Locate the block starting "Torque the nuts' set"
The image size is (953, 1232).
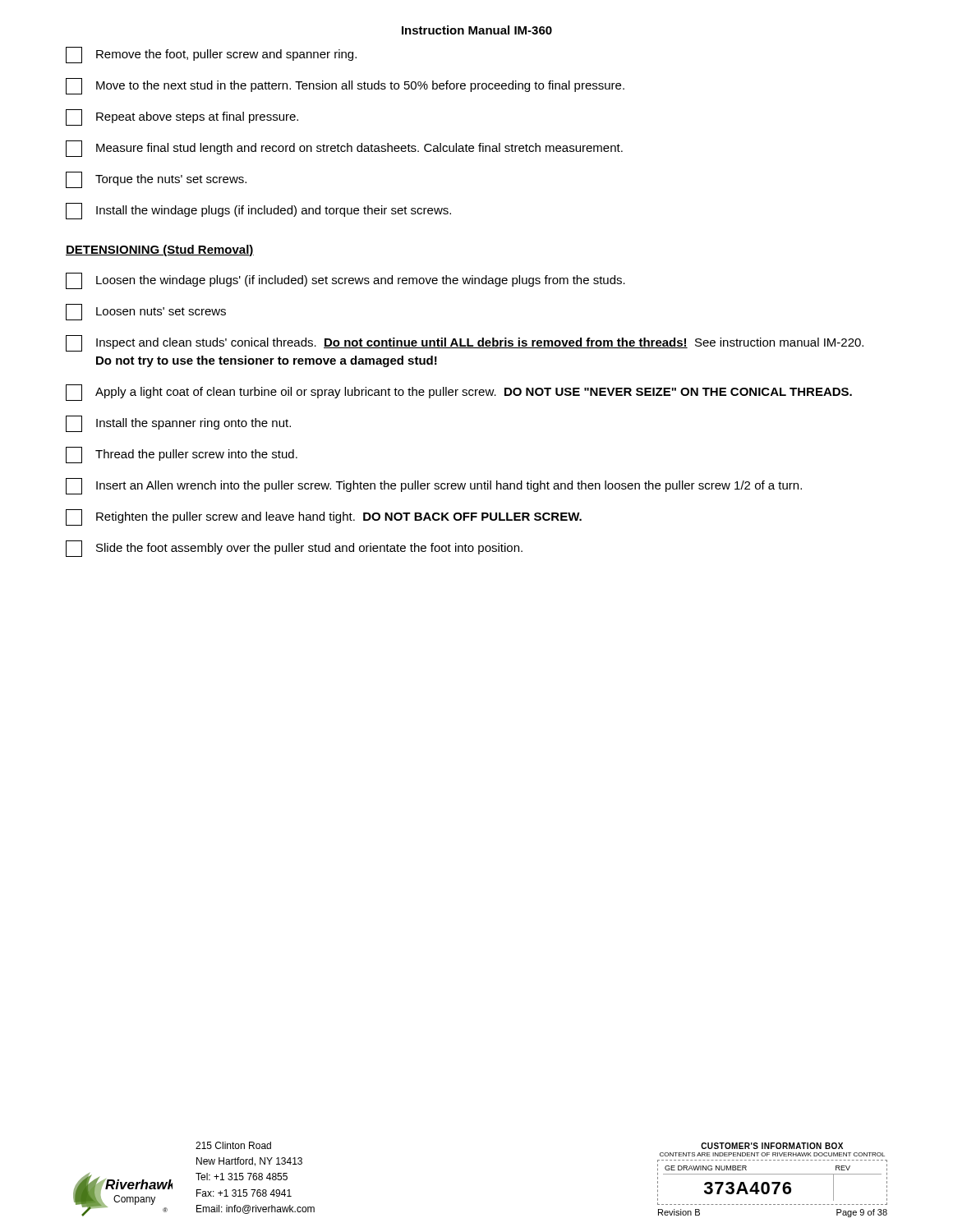156,180
